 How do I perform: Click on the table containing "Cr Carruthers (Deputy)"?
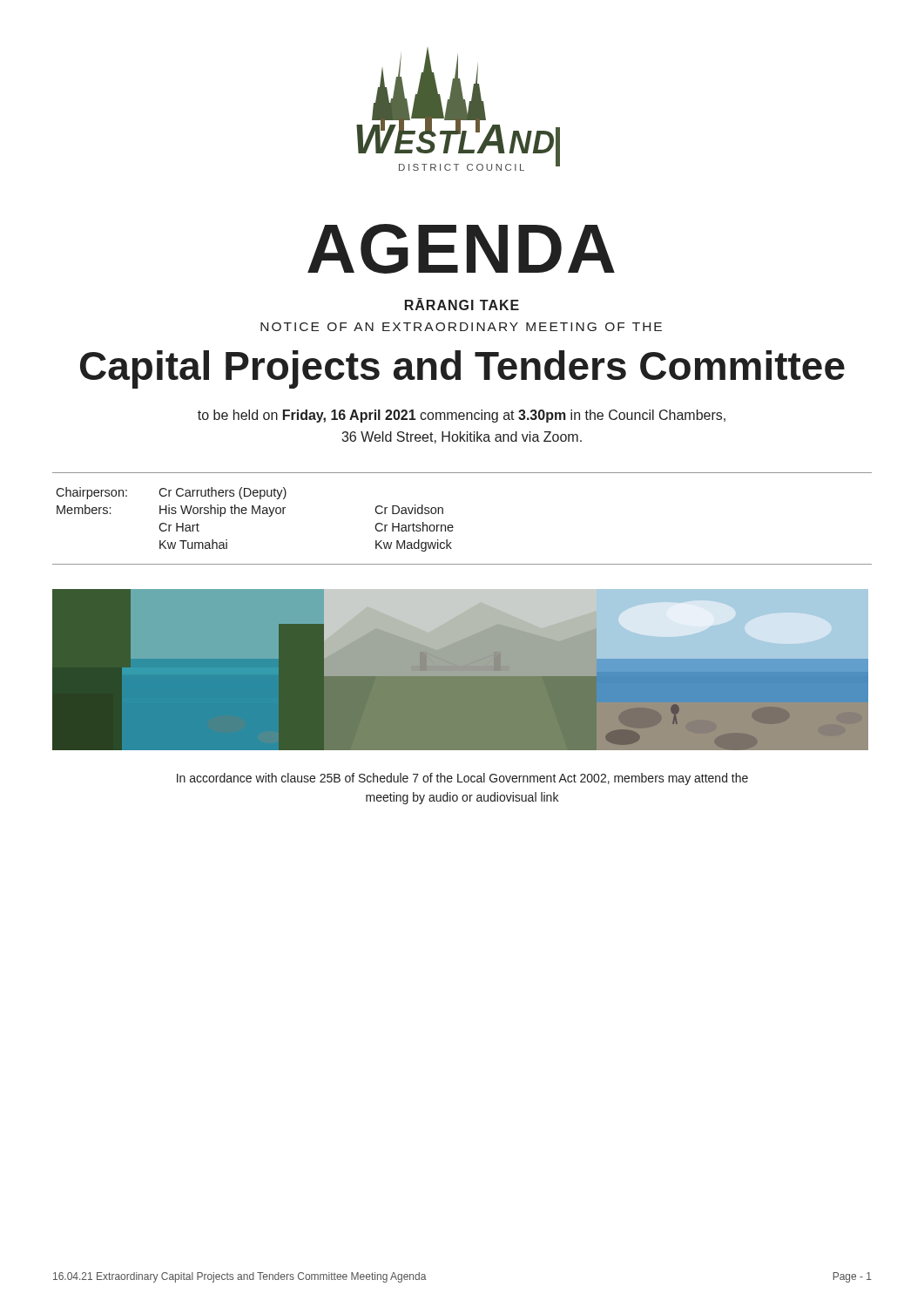click(x=462, y=519)
